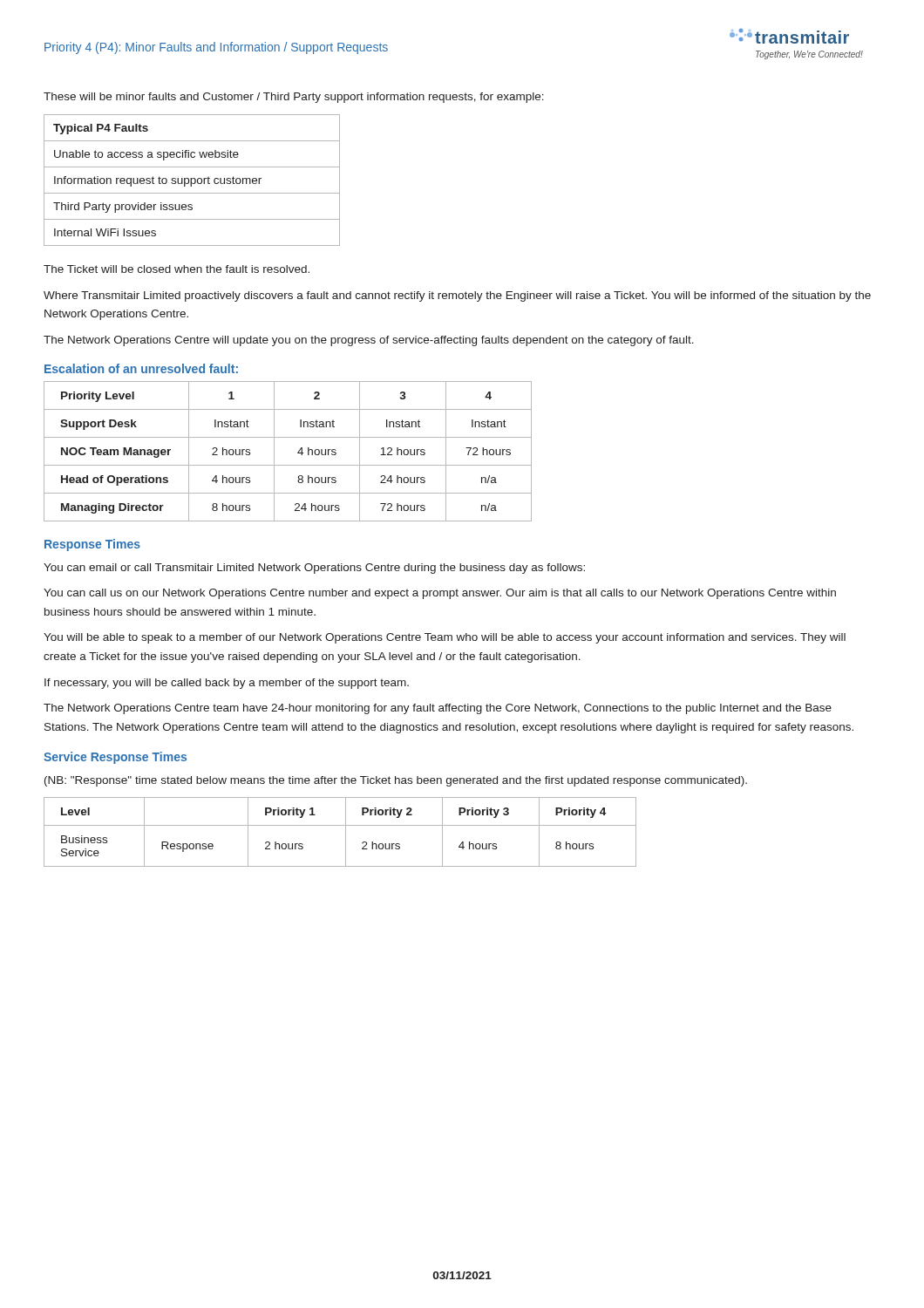
Task: Navigate to the region starting "You will be able"
Action: click(445, 647)
